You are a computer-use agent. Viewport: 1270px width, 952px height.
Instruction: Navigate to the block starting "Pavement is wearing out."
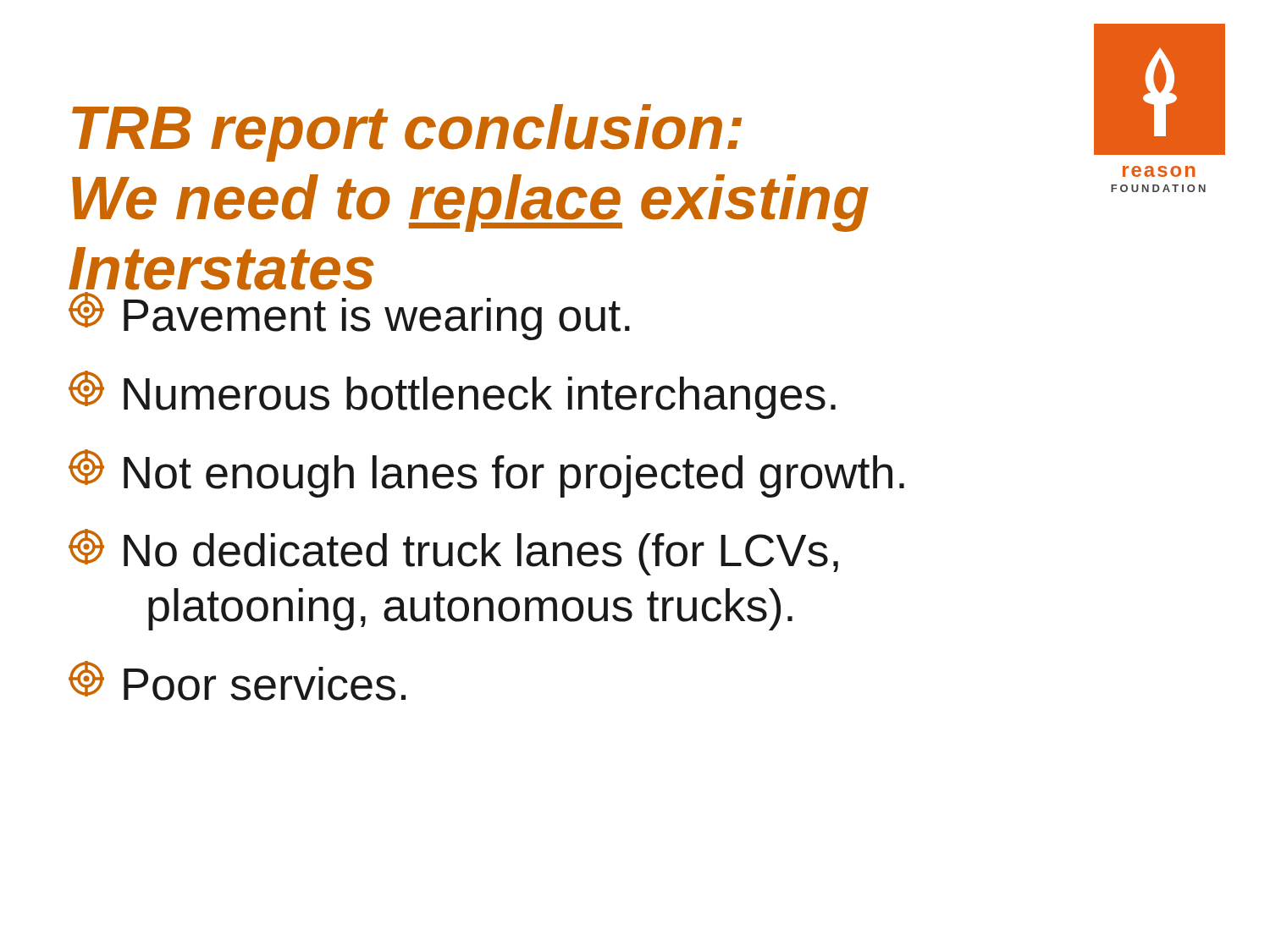click(x=351, y=315)
